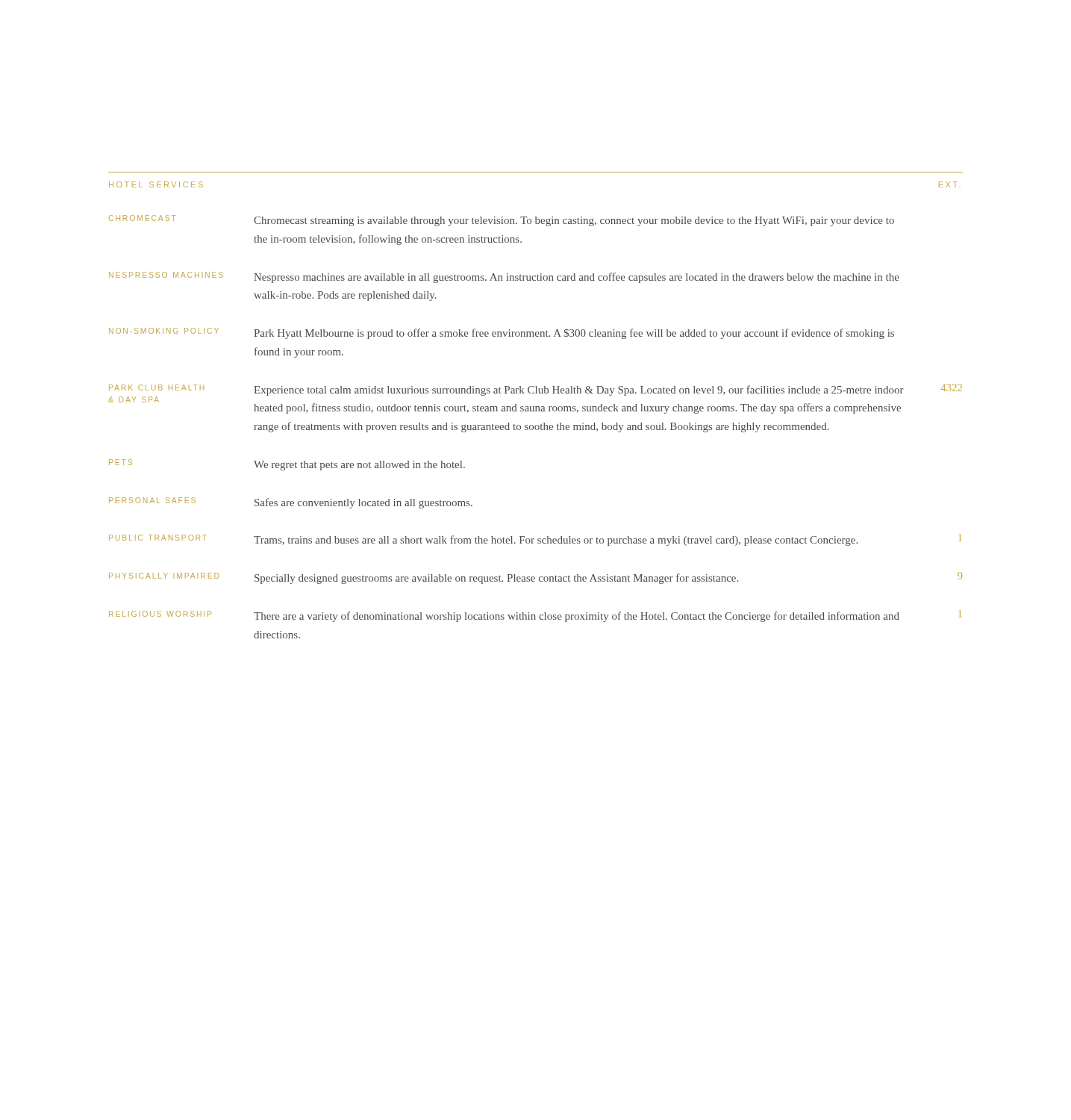Find the region starting "NON-SMOKING POLICY Park Hyatt Melbourne is"
1071x1120 pixels.
(536, 342)
